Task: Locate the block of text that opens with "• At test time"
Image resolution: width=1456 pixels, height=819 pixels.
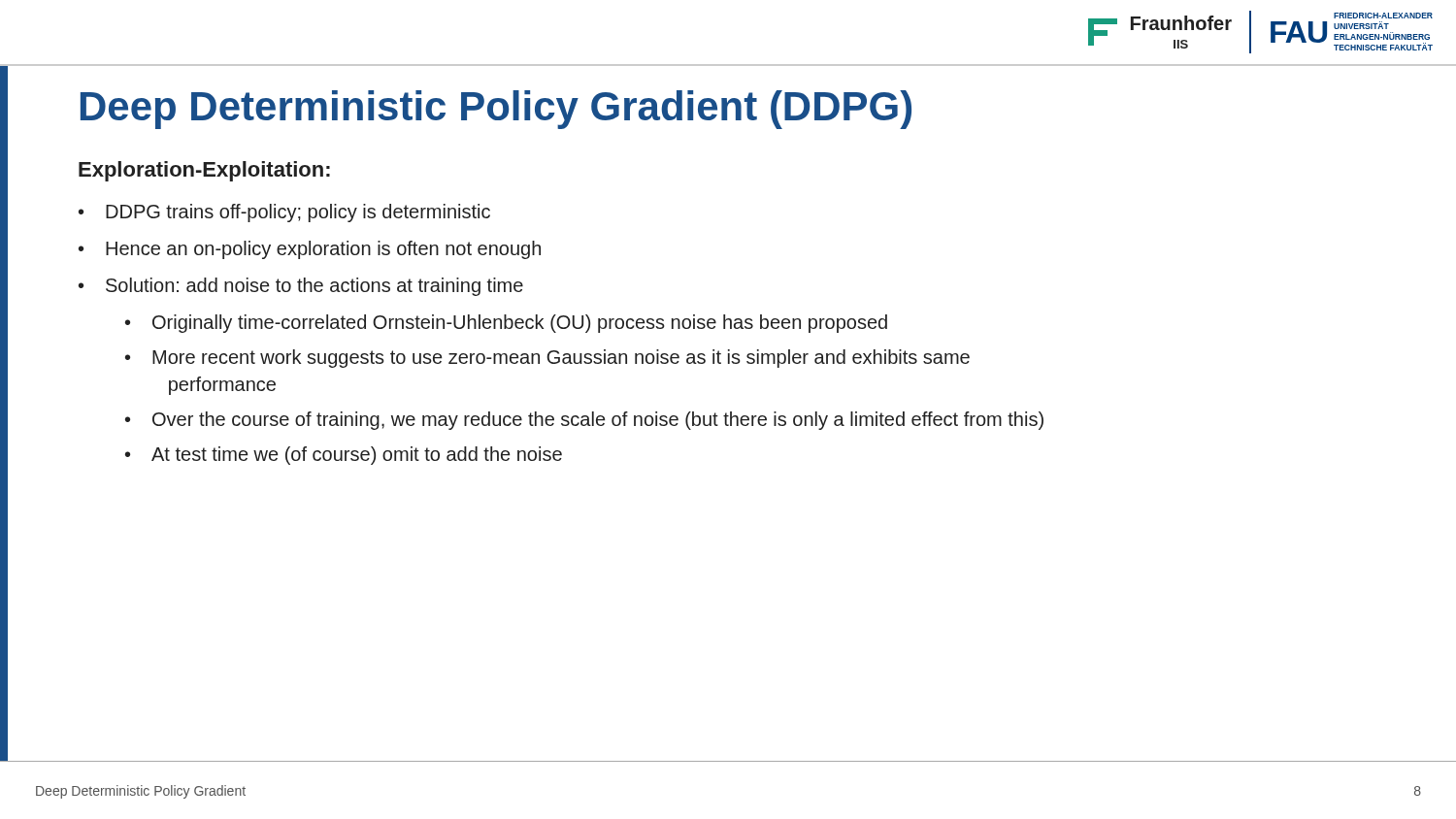Action: coord(343,454)
